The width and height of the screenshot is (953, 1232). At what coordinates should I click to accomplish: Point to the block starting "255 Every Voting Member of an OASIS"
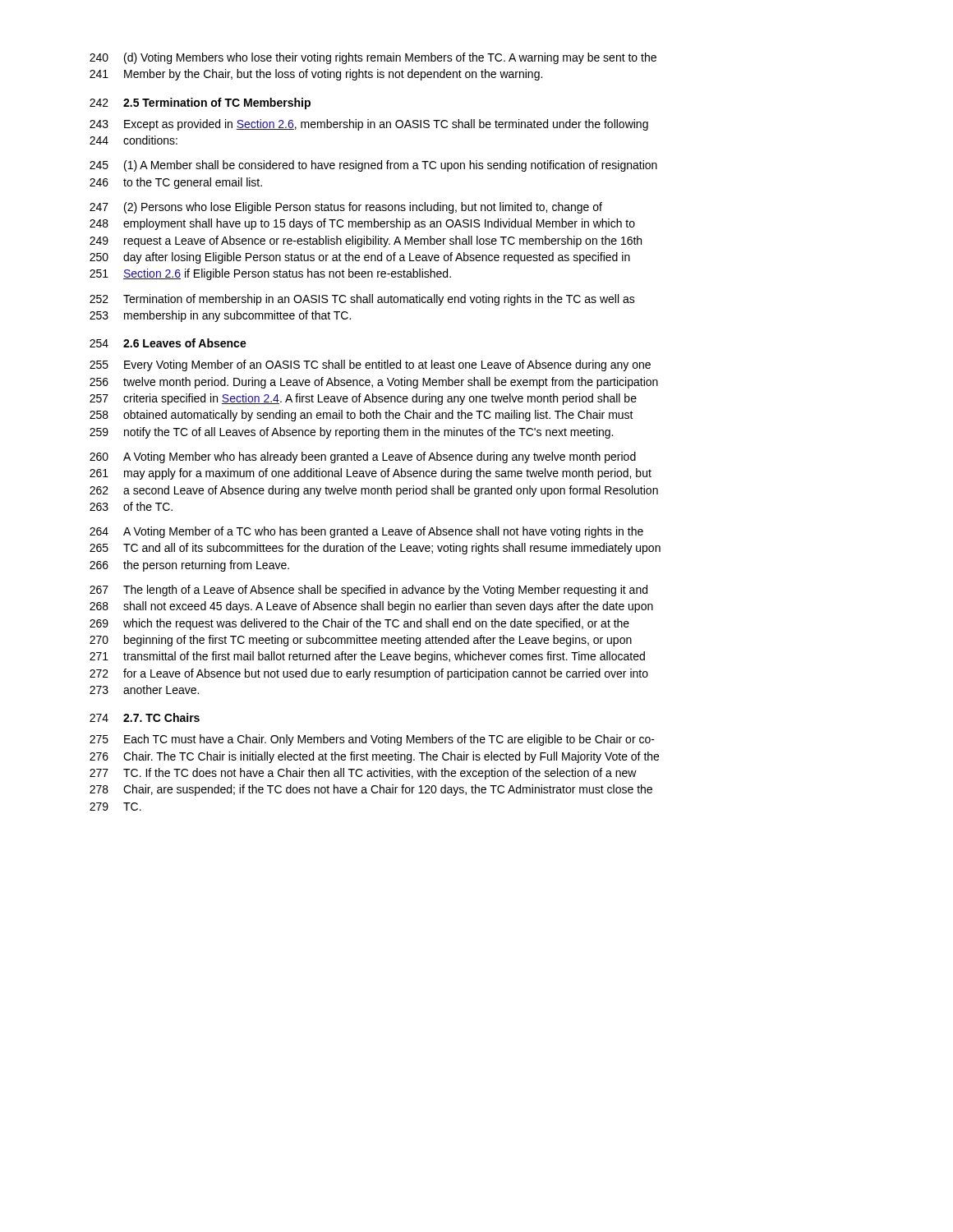[x=476, y=398]
